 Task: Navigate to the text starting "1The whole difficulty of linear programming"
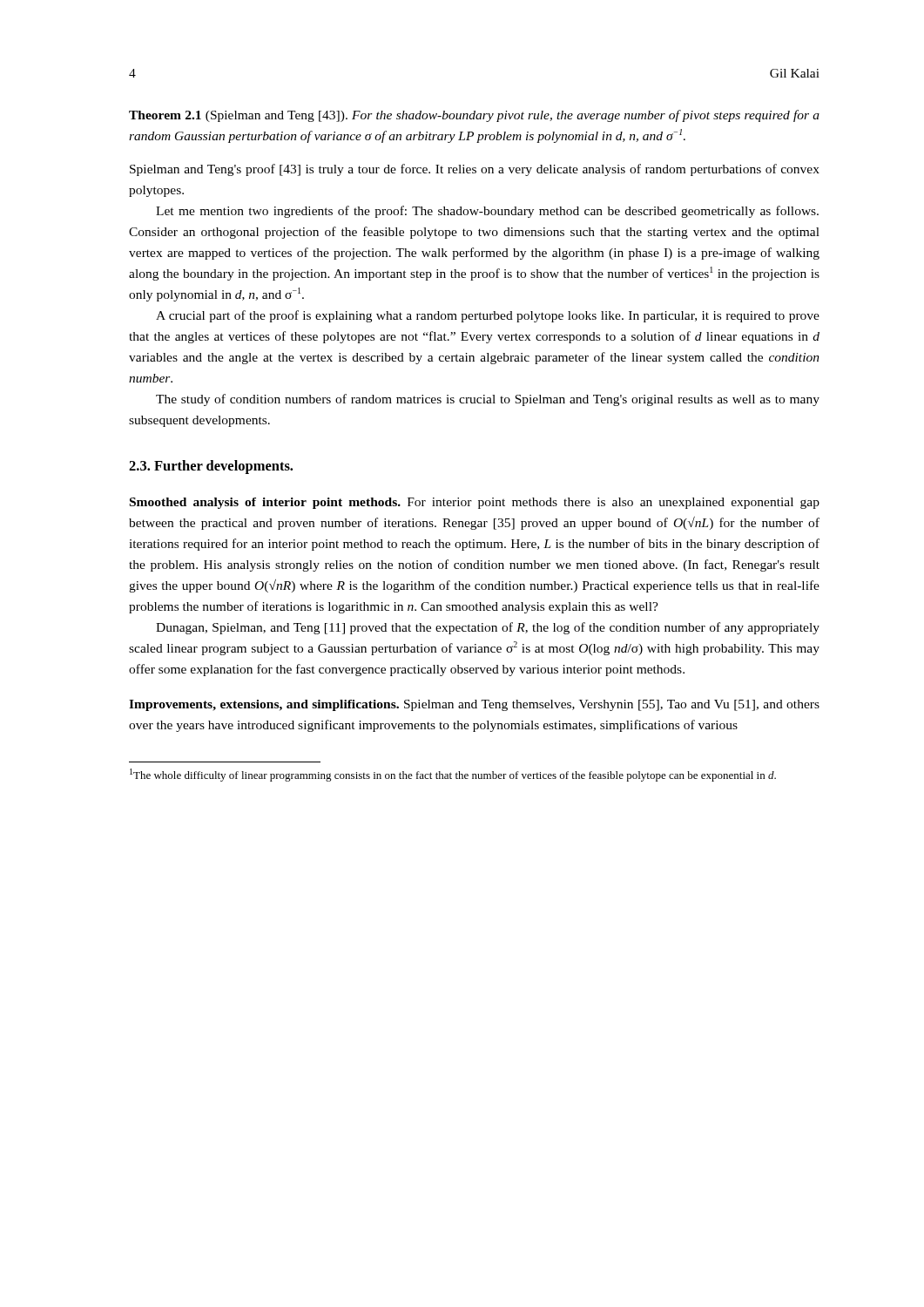[453, 775]
